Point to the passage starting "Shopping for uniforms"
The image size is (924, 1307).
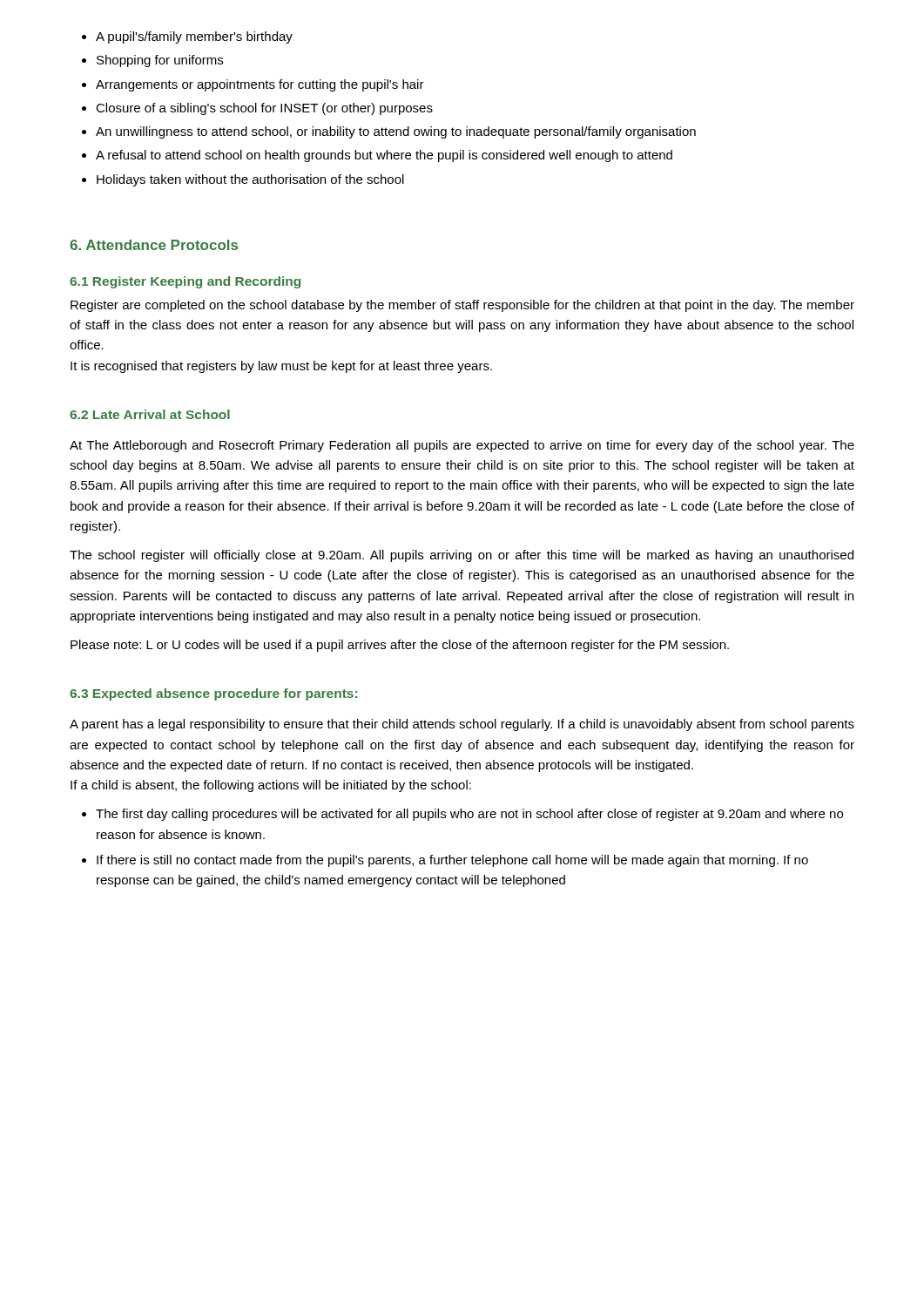tap(160, 60)
